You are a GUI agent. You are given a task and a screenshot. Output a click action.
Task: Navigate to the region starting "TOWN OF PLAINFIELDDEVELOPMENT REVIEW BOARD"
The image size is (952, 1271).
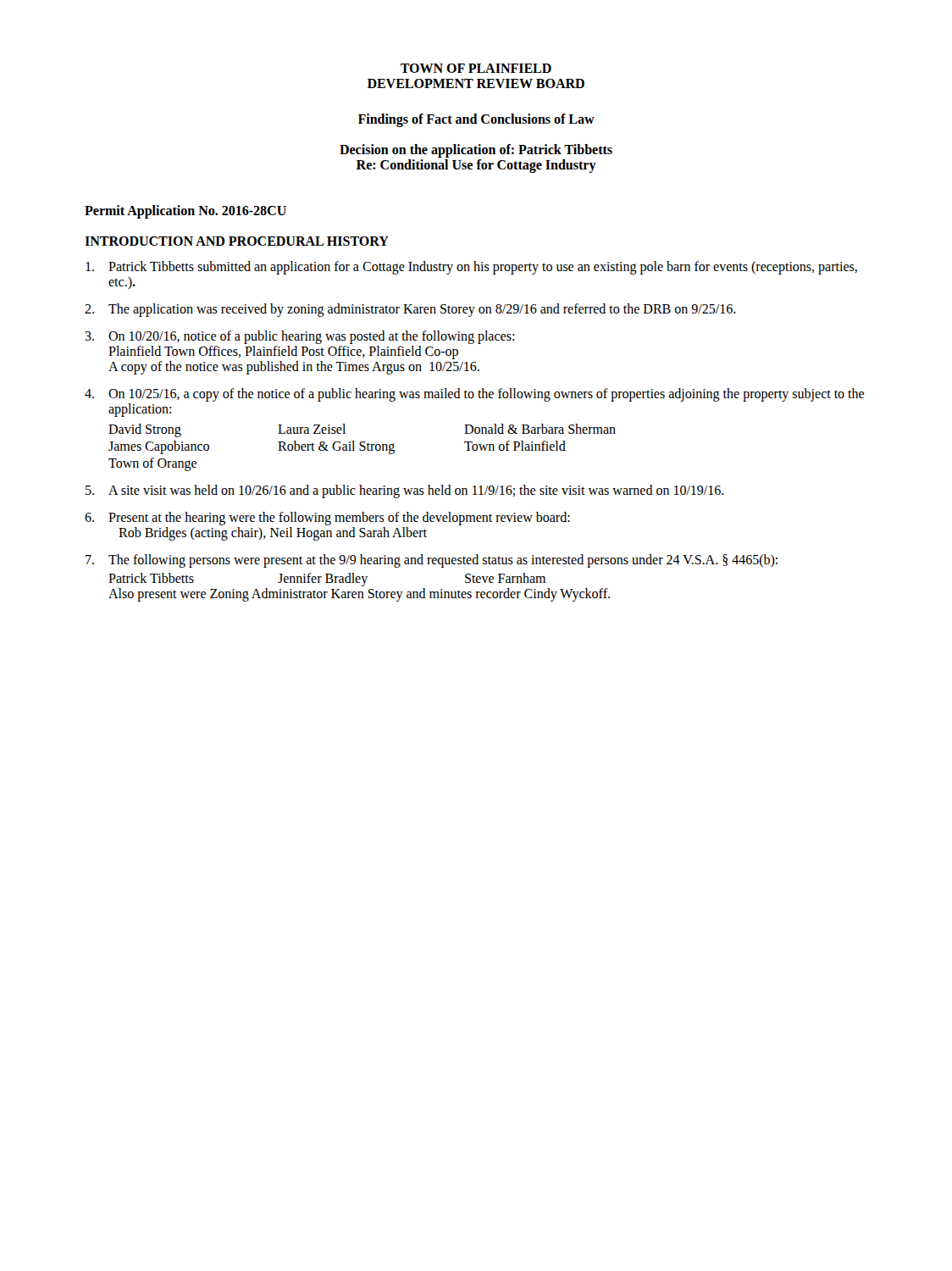(x=476, y=76)
